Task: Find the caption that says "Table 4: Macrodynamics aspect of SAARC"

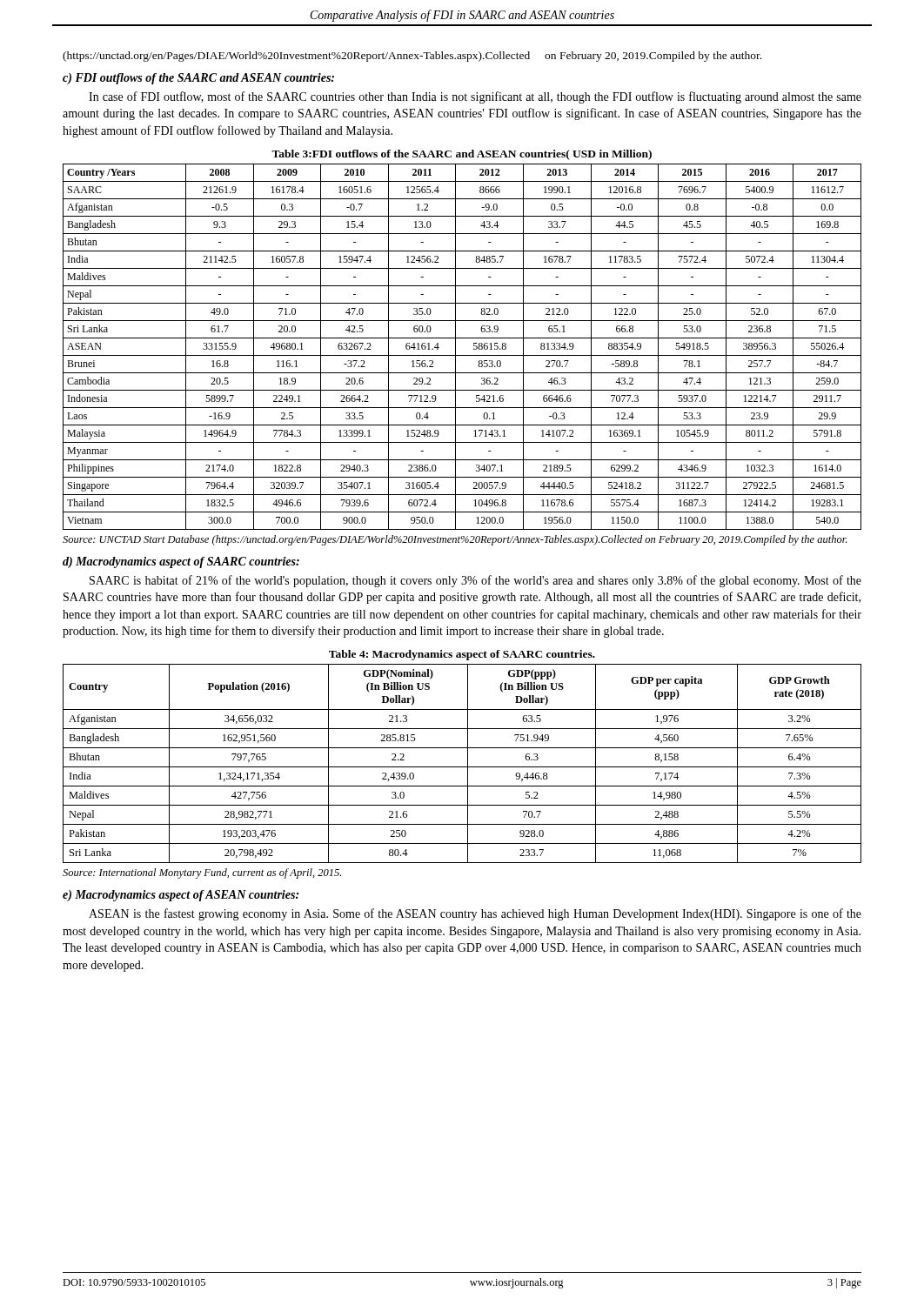Action: tap(462, 654)
